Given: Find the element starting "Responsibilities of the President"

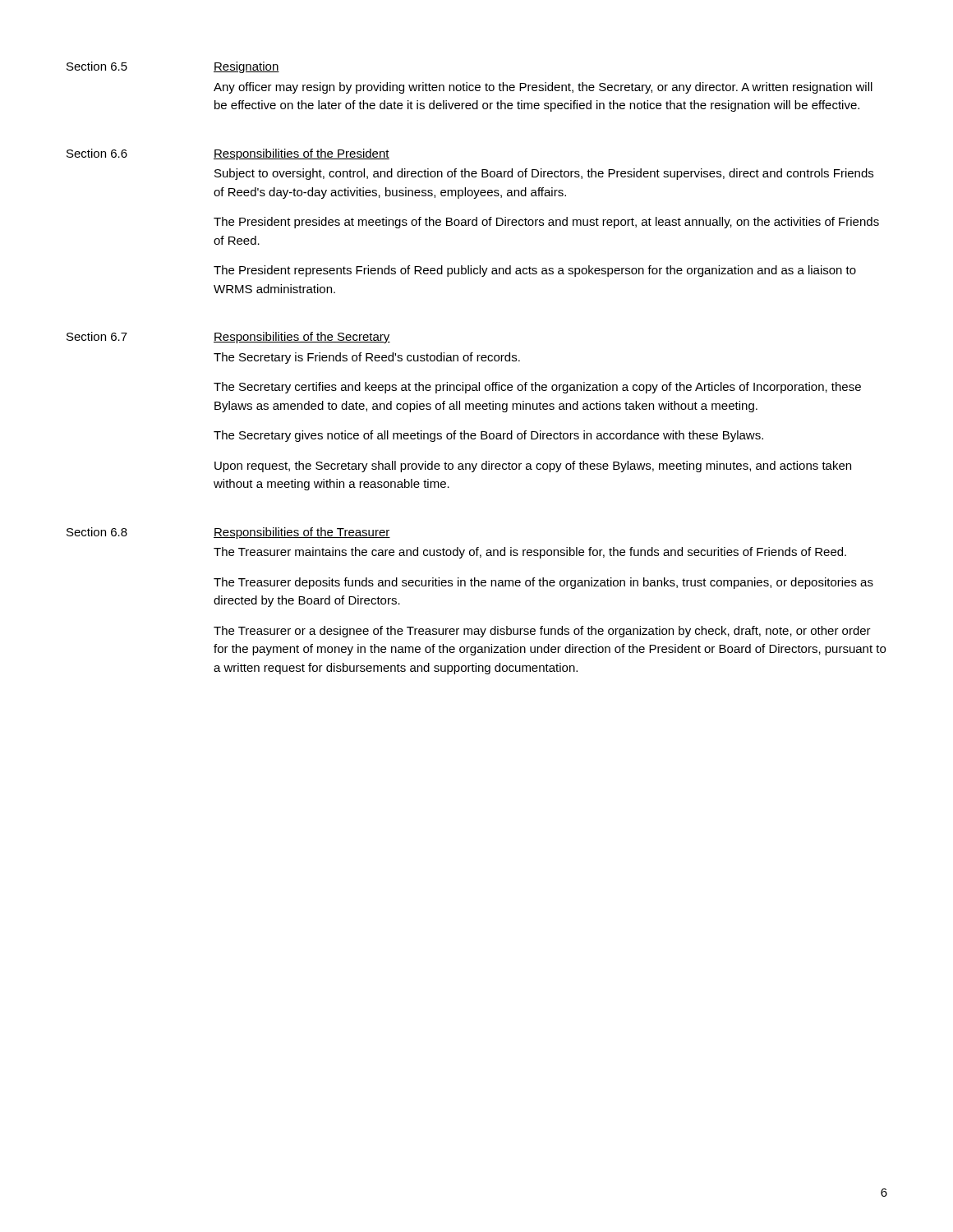Looking at the screenshot, I should pyautogui.click(x=301, y=153).
